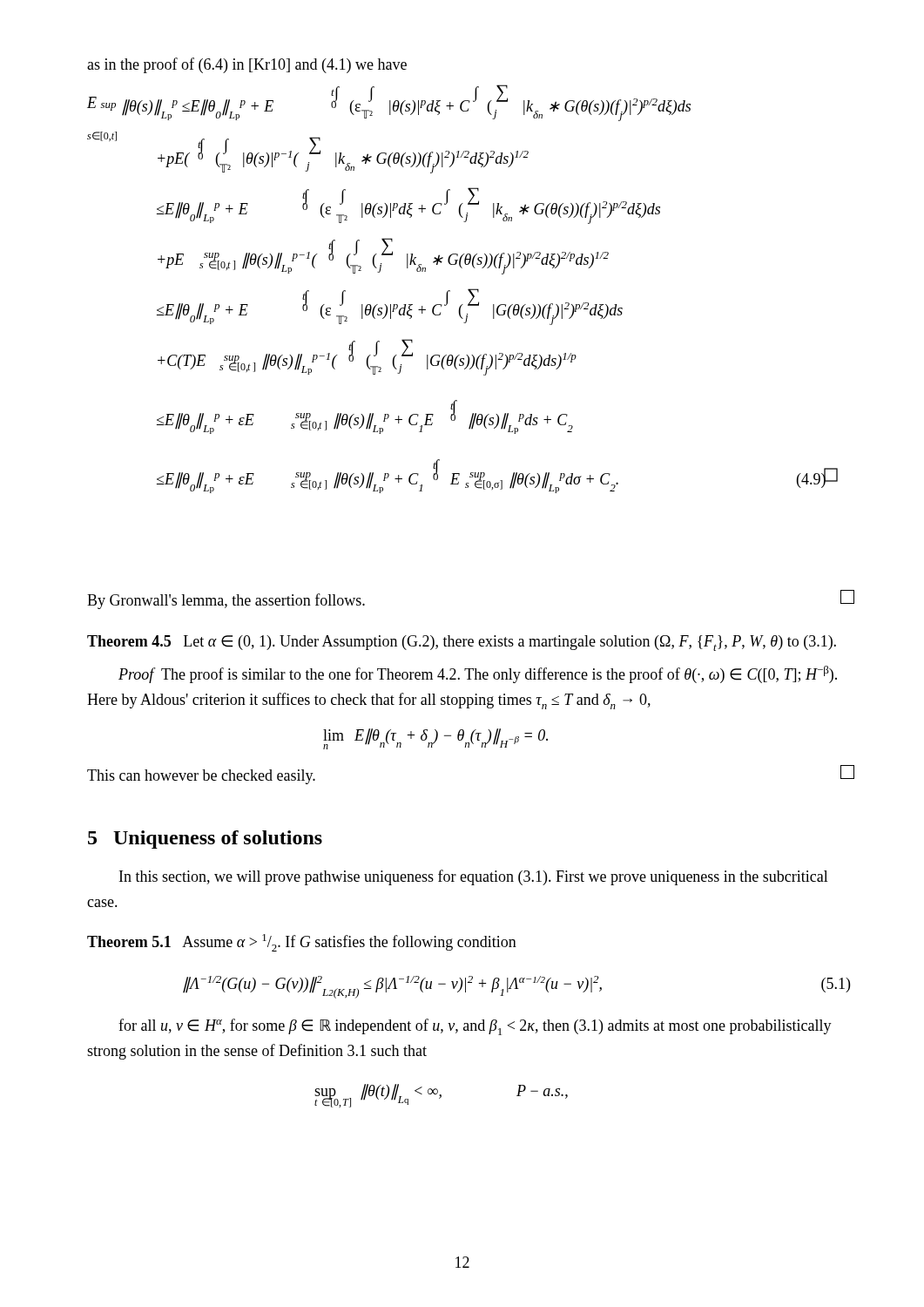
Task: Select the block starting "By Gronwall's lemma, the assertion follows."
Action: 222,599
